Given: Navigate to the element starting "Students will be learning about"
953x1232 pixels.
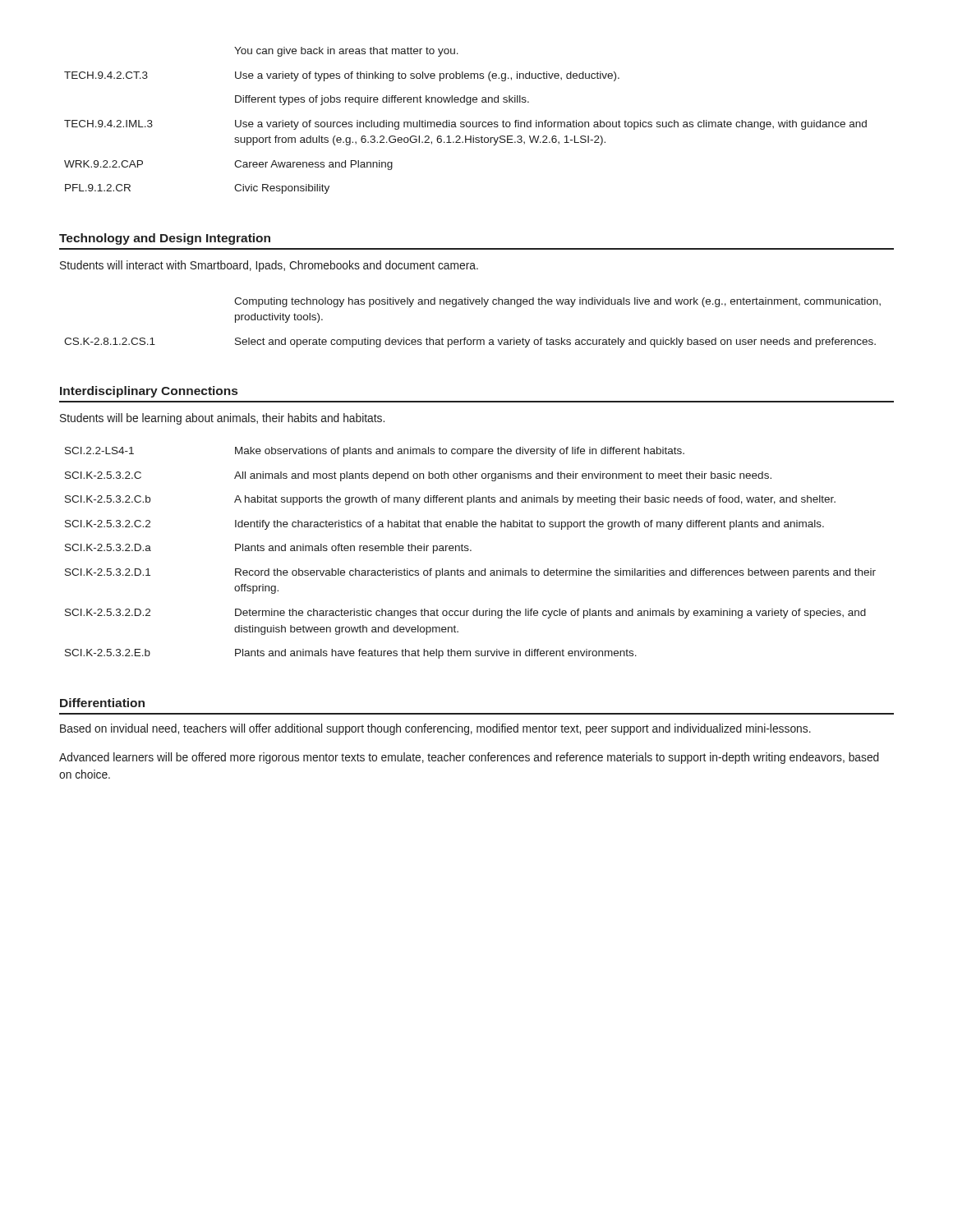Looking at the screenshot, I should [x=222, y=419].
